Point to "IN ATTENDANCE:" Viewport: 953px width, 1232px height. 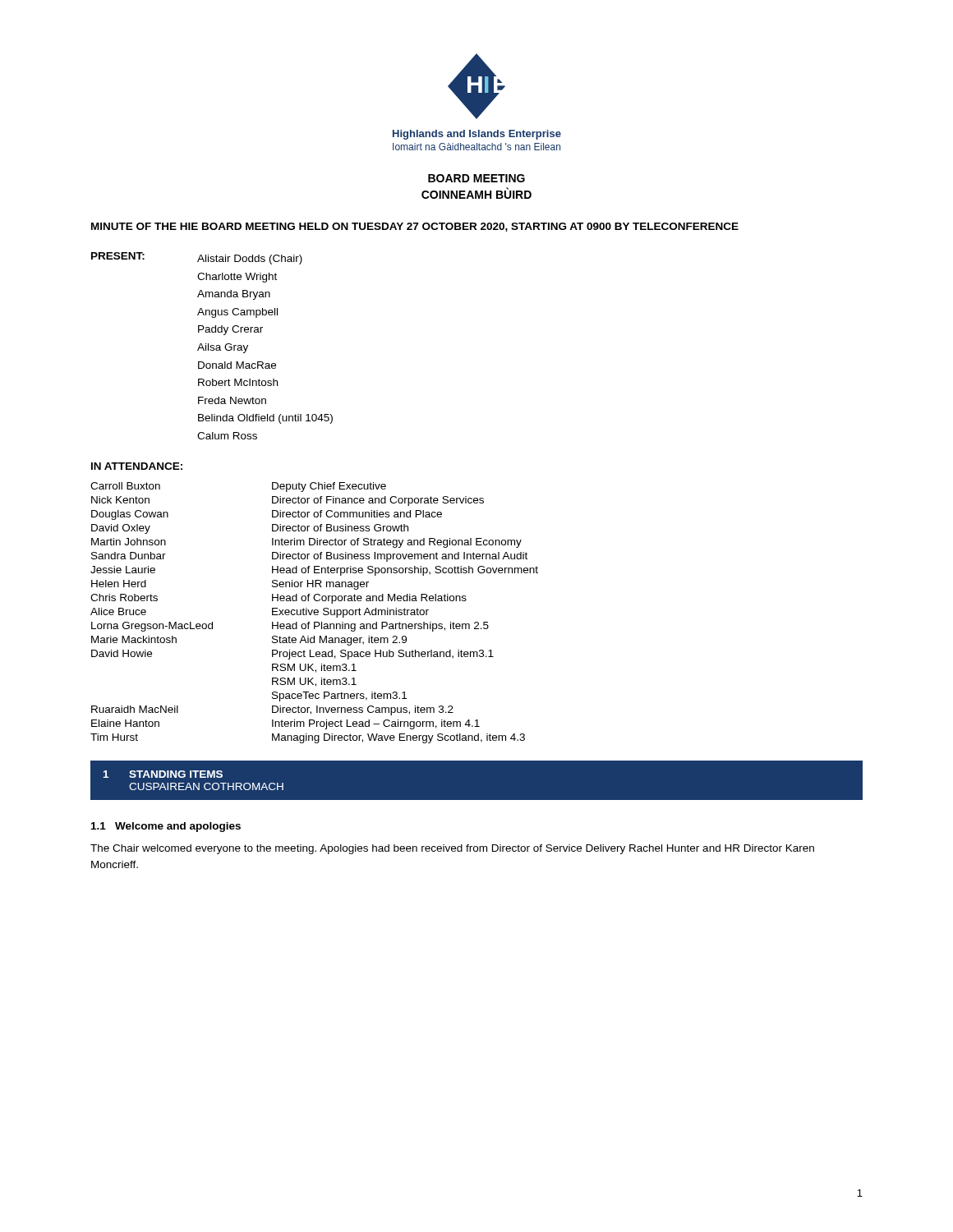click(x=137, y=466)
